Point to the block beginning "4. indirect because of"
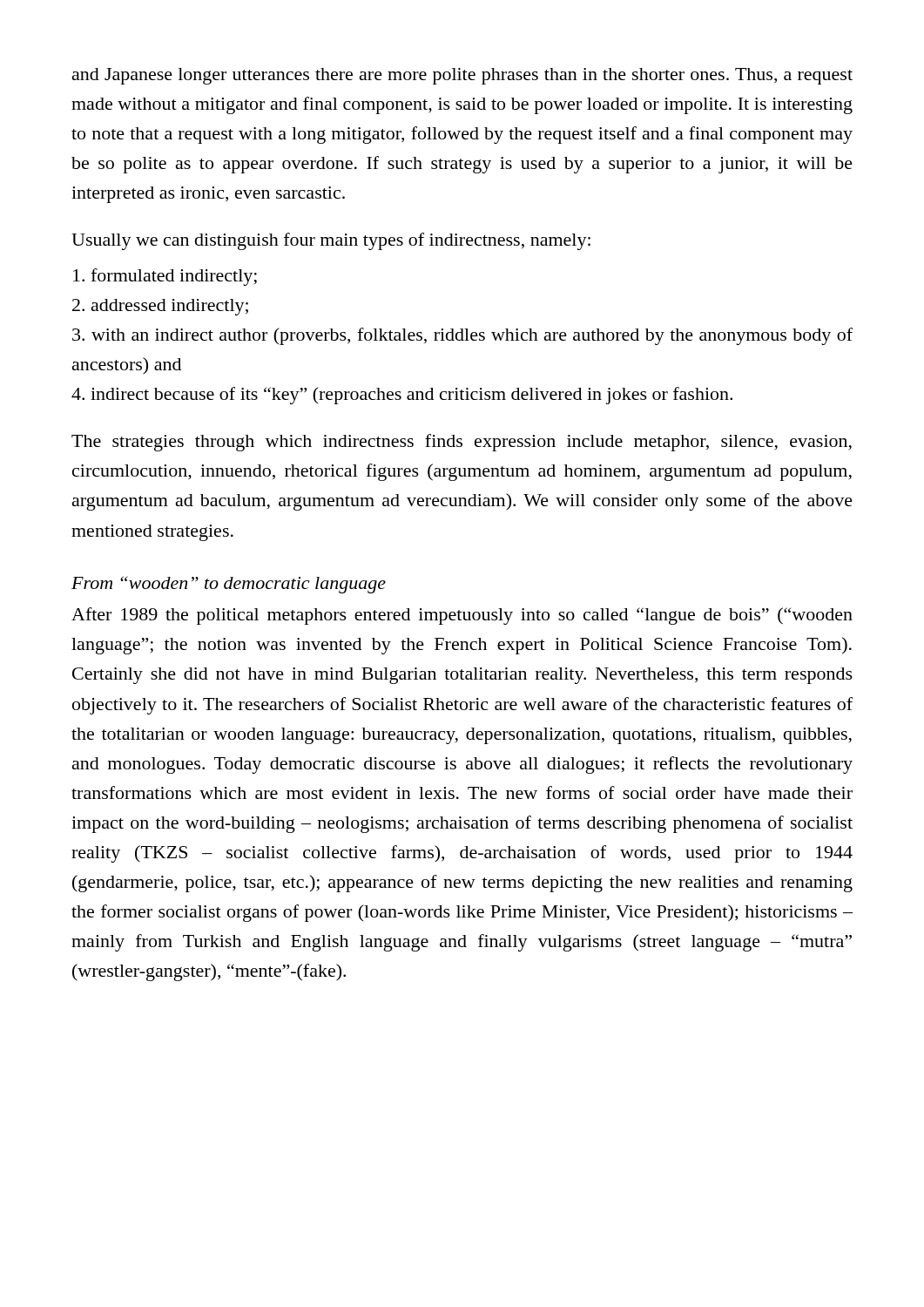 click(403, 394)
